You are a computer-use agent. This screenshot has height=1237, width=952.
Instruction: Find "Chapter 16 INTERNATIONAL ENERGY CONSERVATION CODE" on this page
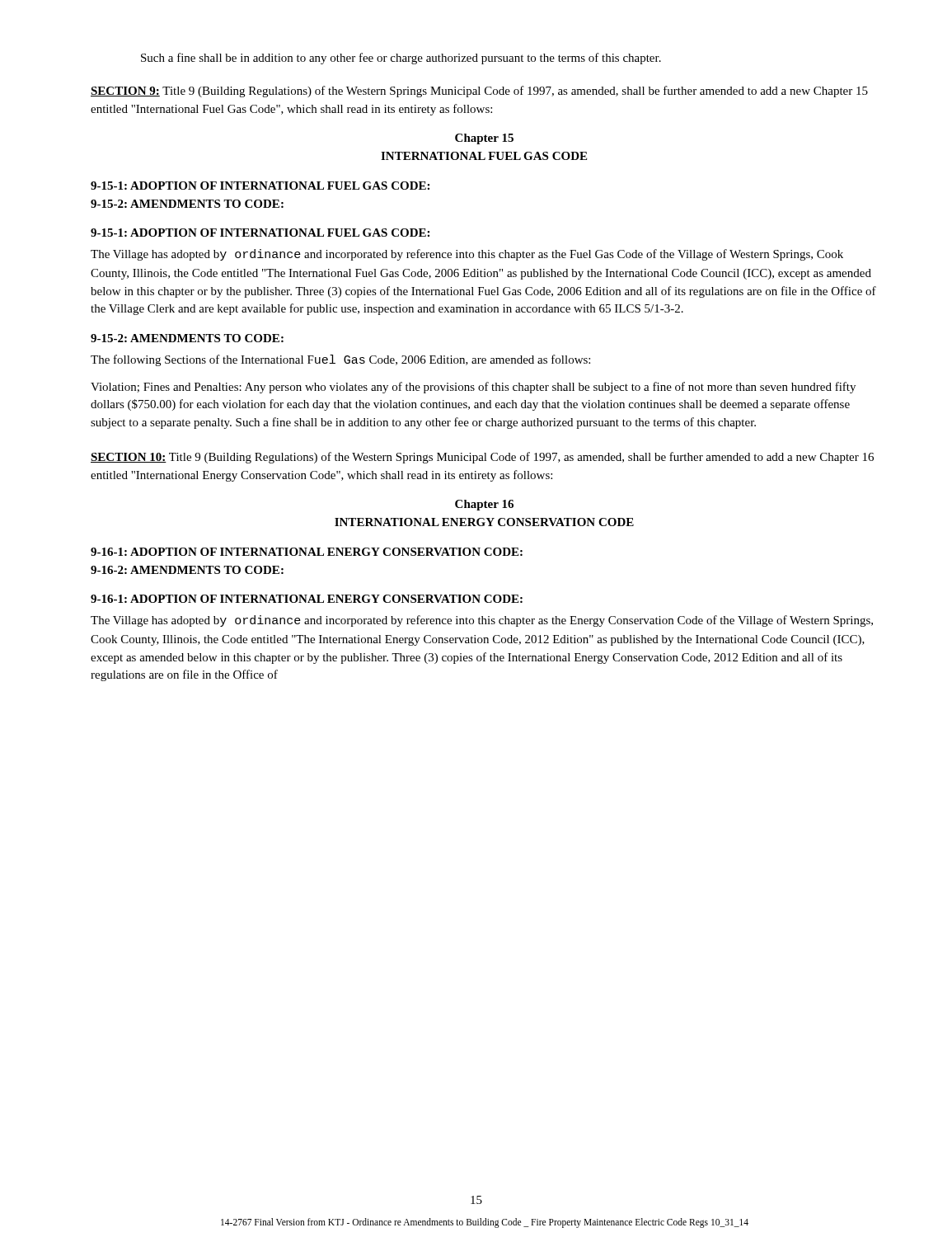pyautogui.click(x=484, y=514)
